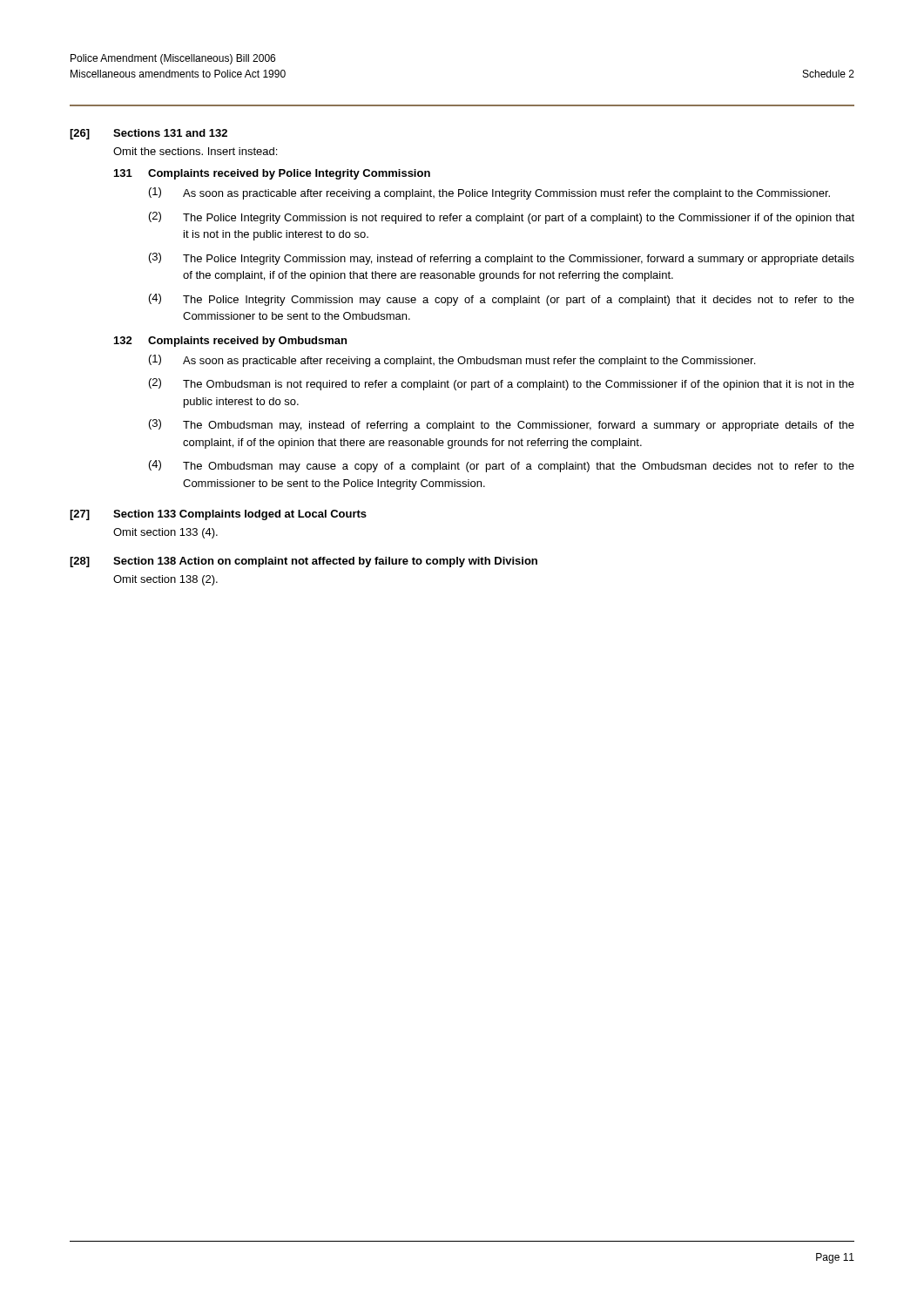Find the element starting "Omit the sections. Insert instead:"
The height and width of the screenshot is (1307, 924).
(x=196, y=151)
